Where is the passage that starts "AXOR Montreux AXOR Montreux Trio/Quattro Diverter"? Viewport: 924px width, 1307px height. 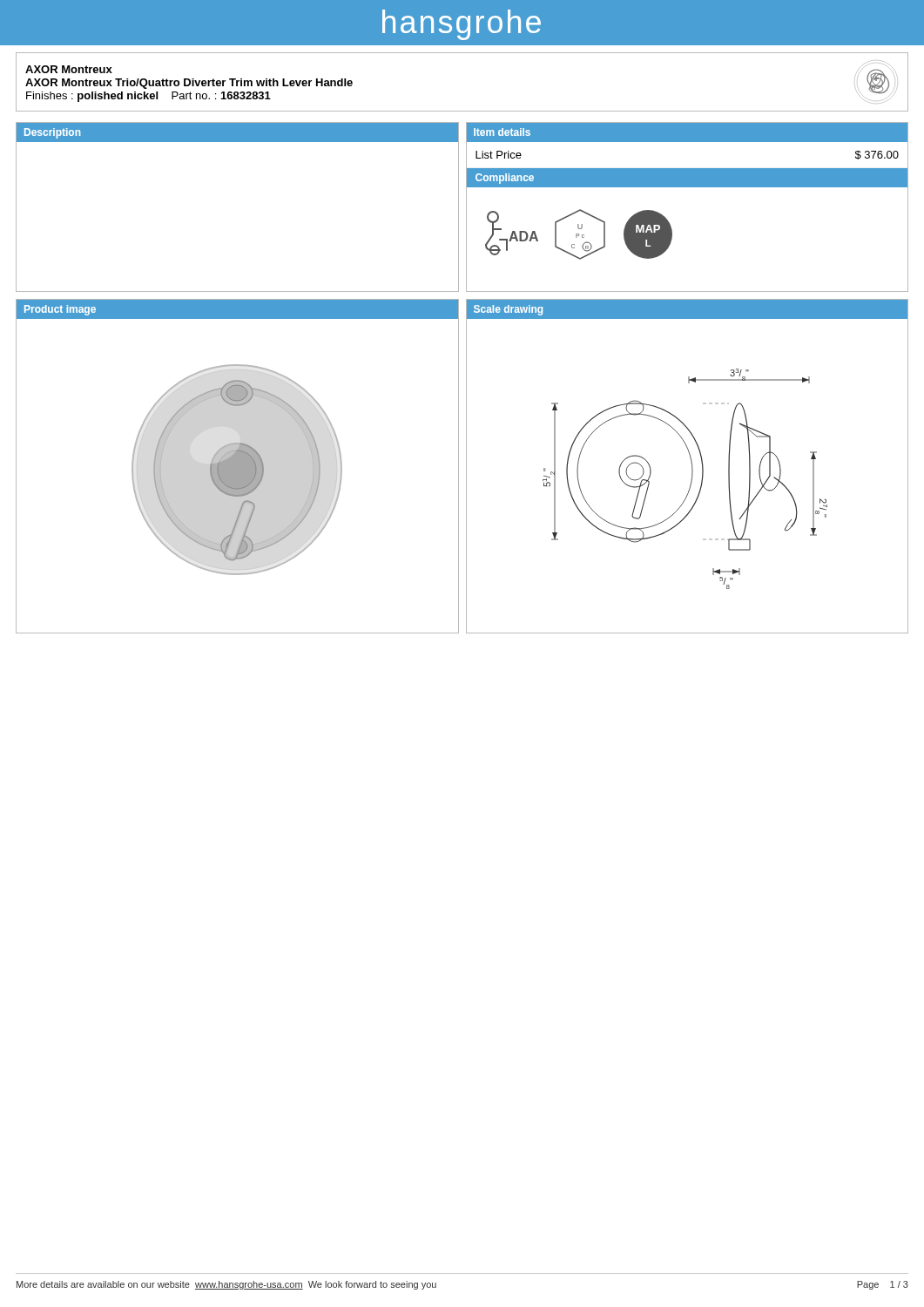tap(148, 82)
